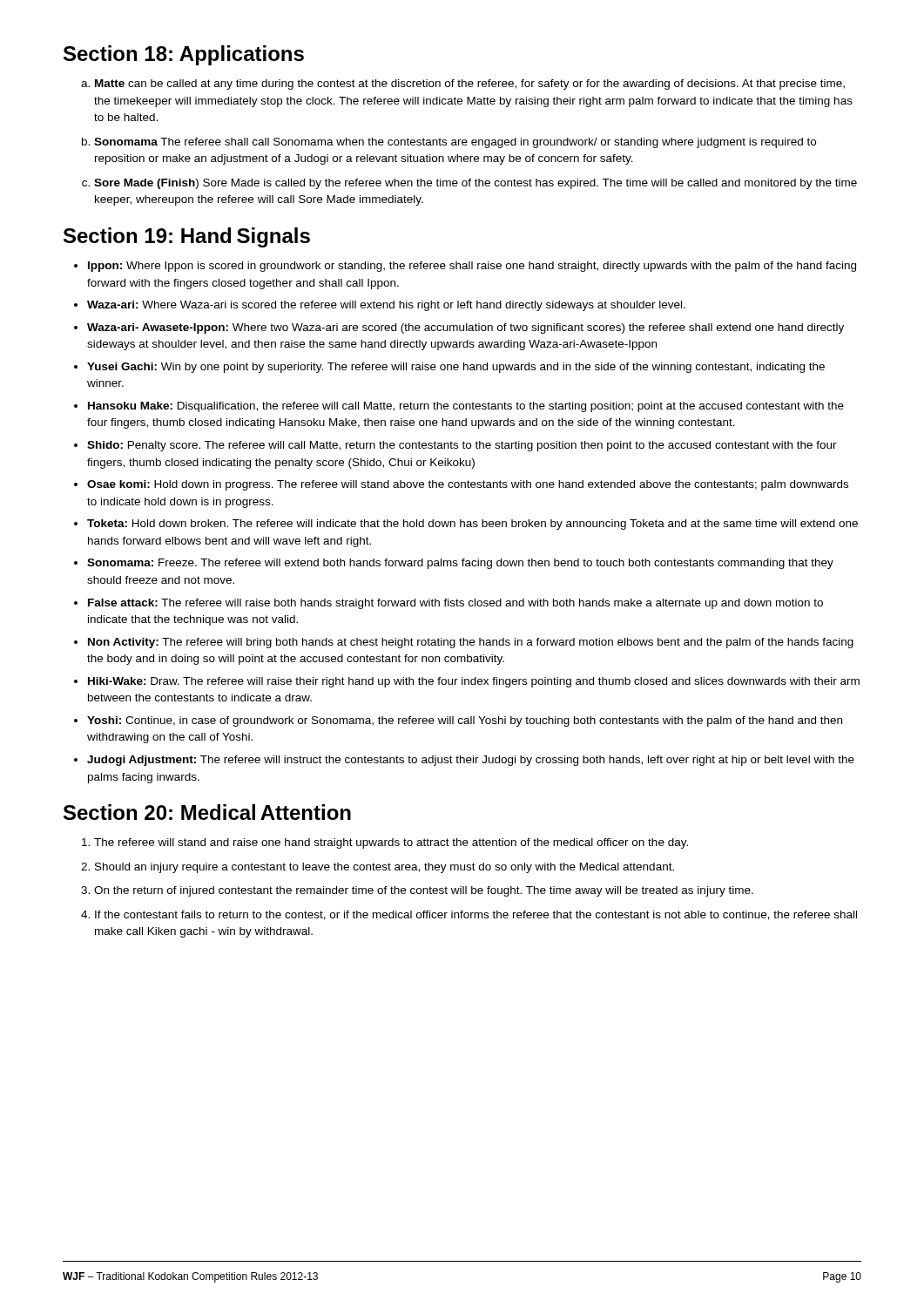This screenshot has height=1307, width=924.
Task: Locate the list item that says "Yusei Gachi: Win by one point by superiority."
Action: coord(474,375)
